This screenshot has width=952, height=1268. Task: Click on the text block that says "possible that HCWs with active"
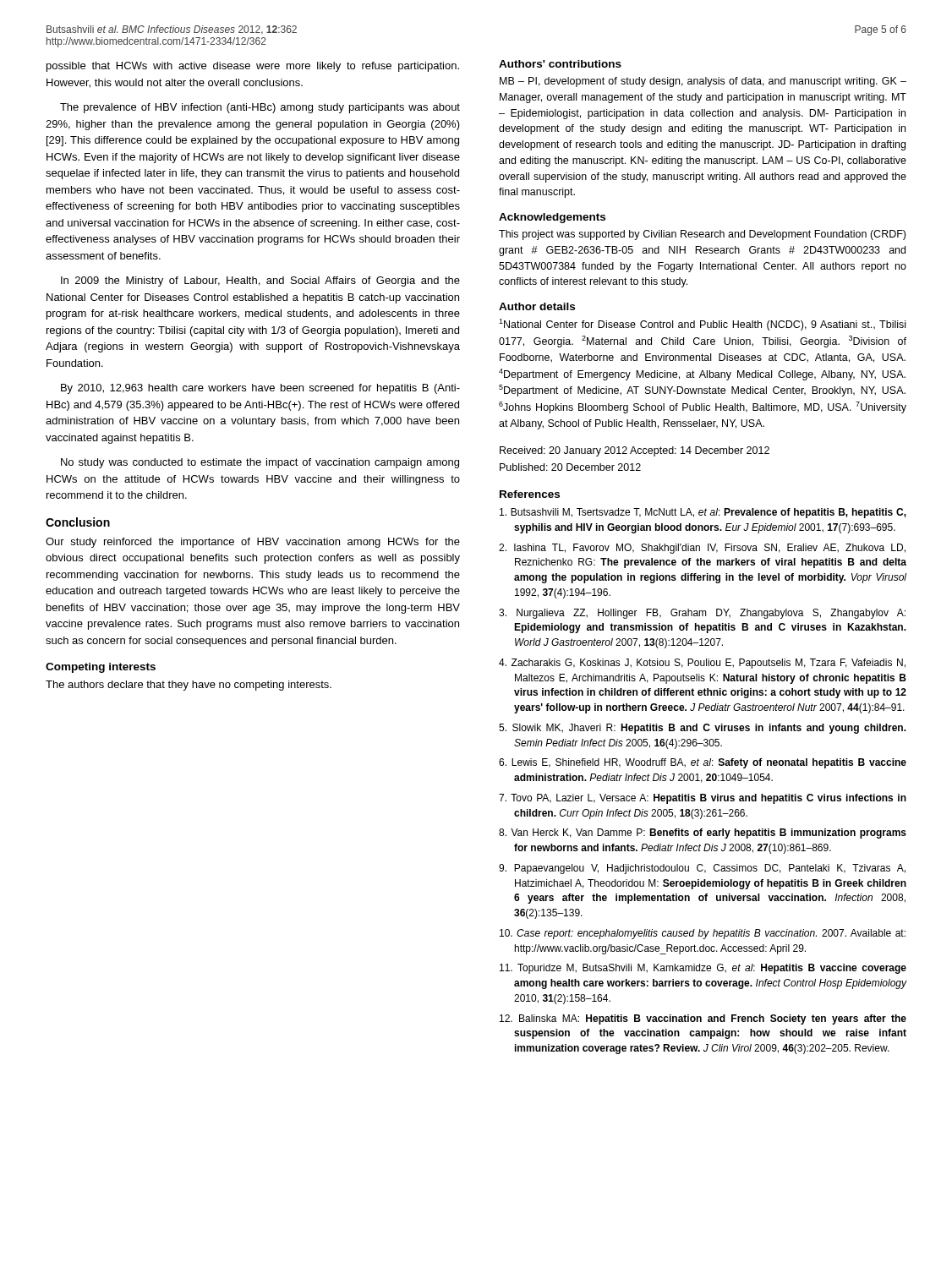pyautogui.click(x=253, y=74)
